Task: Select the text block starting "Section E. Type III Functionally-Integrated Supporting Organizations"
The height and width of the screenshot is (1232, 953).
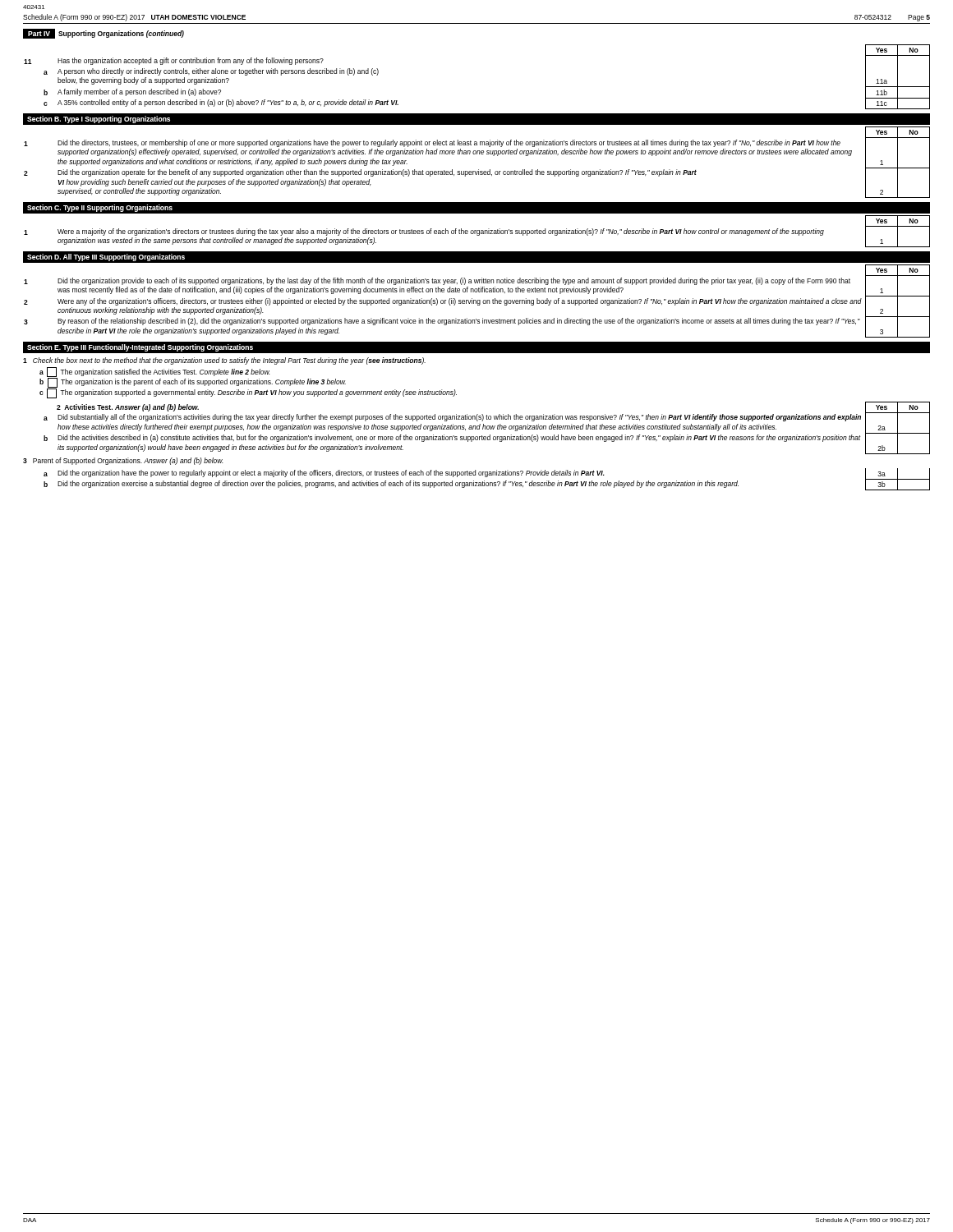Action: pos(140,347)
